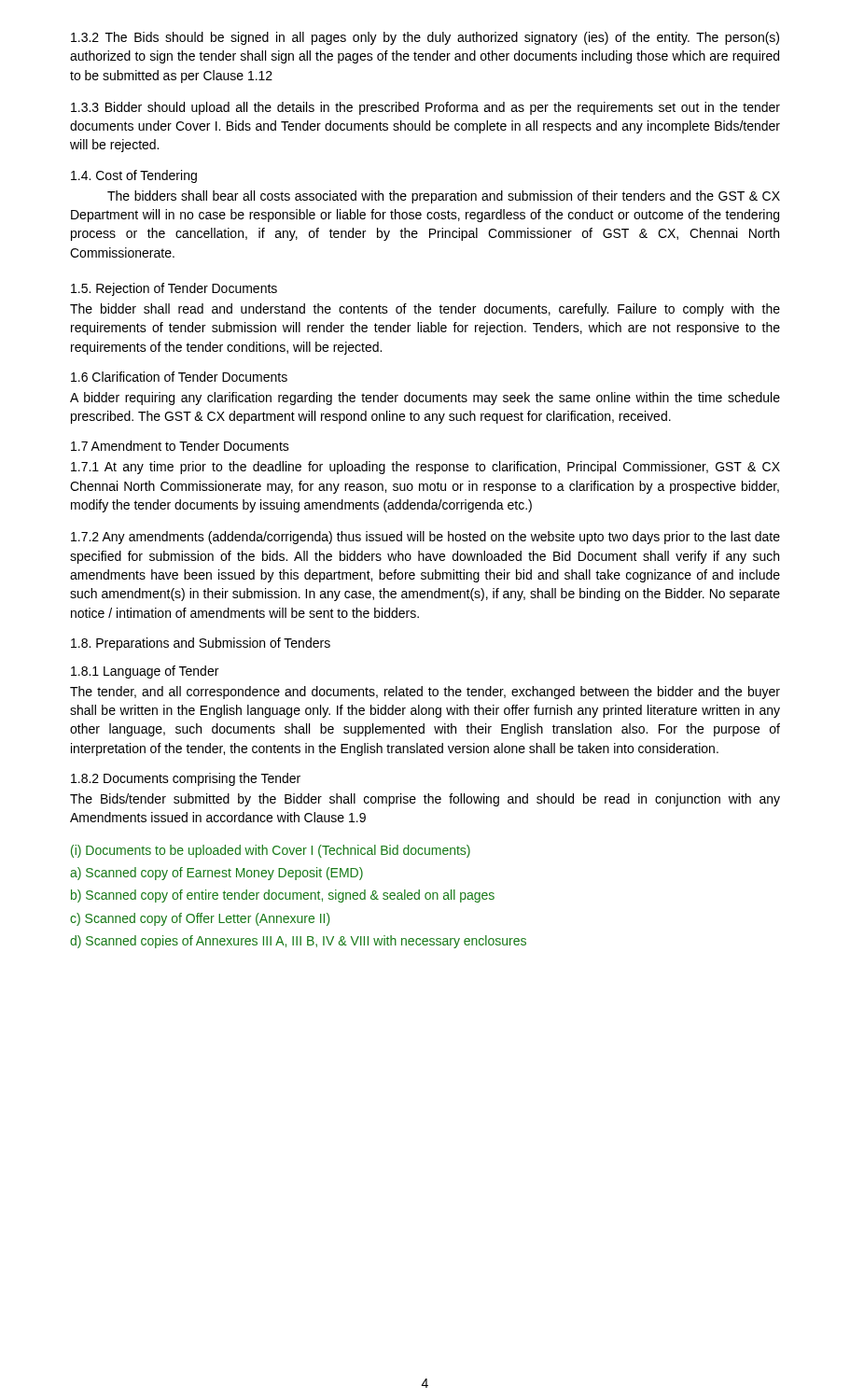This screenshot has height=1400, width=850.
Task: Find the text block that reads "7.1 At any time"
Action: pyautogui.click(x=425, y=486)
